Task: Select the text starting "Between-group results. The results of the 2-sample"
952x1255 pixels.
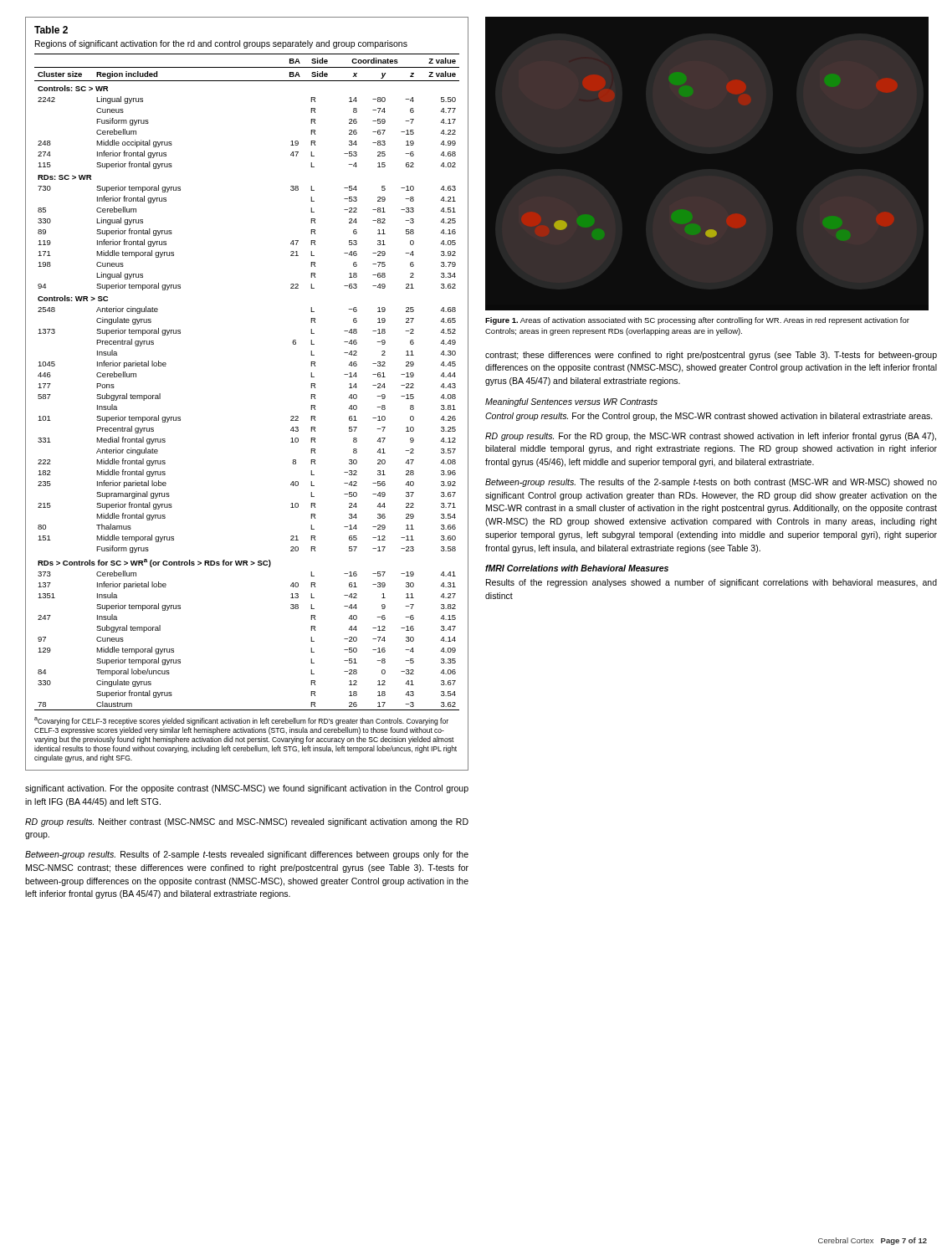Action: click(711, 515)
